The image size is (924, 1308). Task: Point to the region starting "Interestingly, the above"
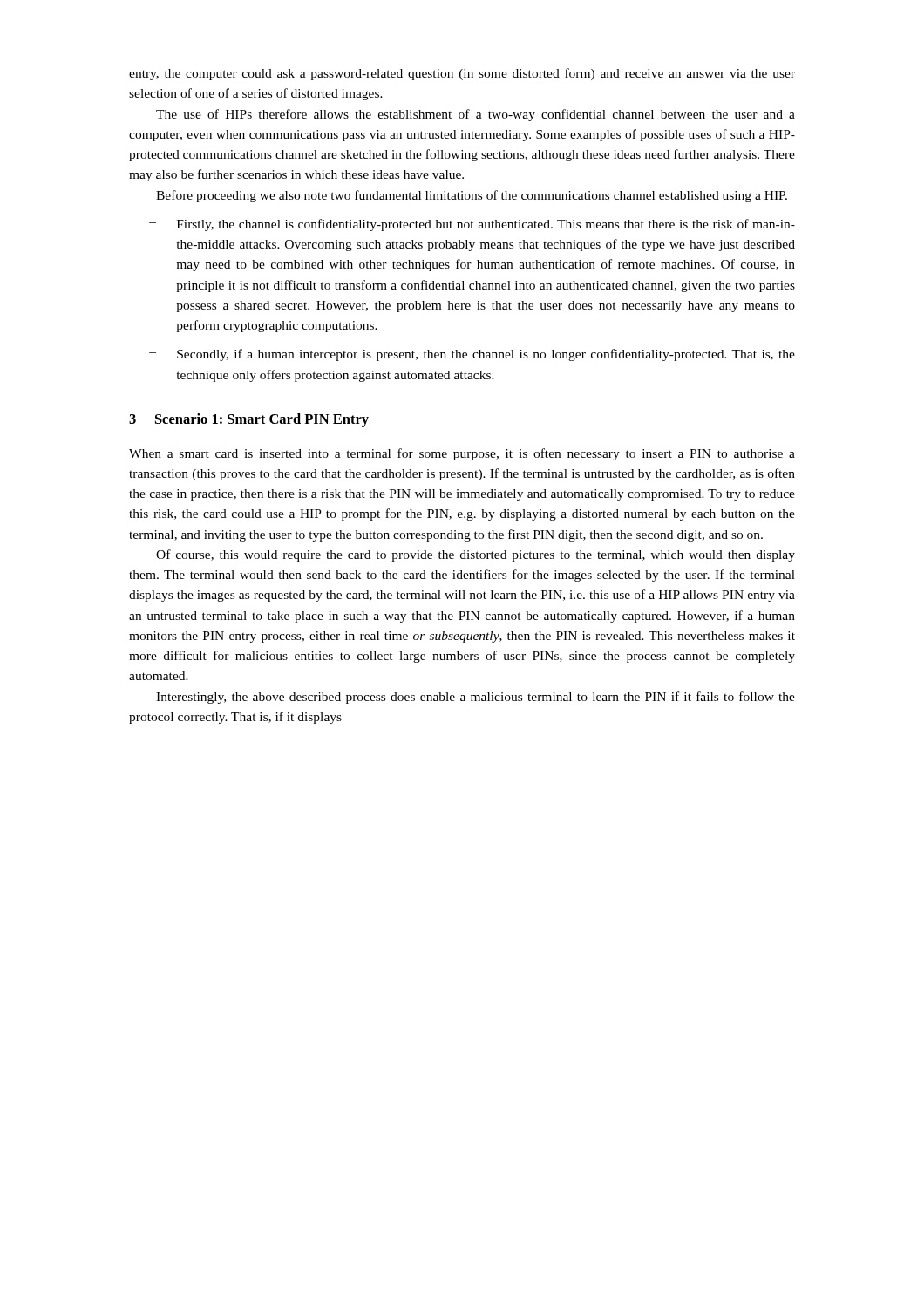tap(462, 706)
